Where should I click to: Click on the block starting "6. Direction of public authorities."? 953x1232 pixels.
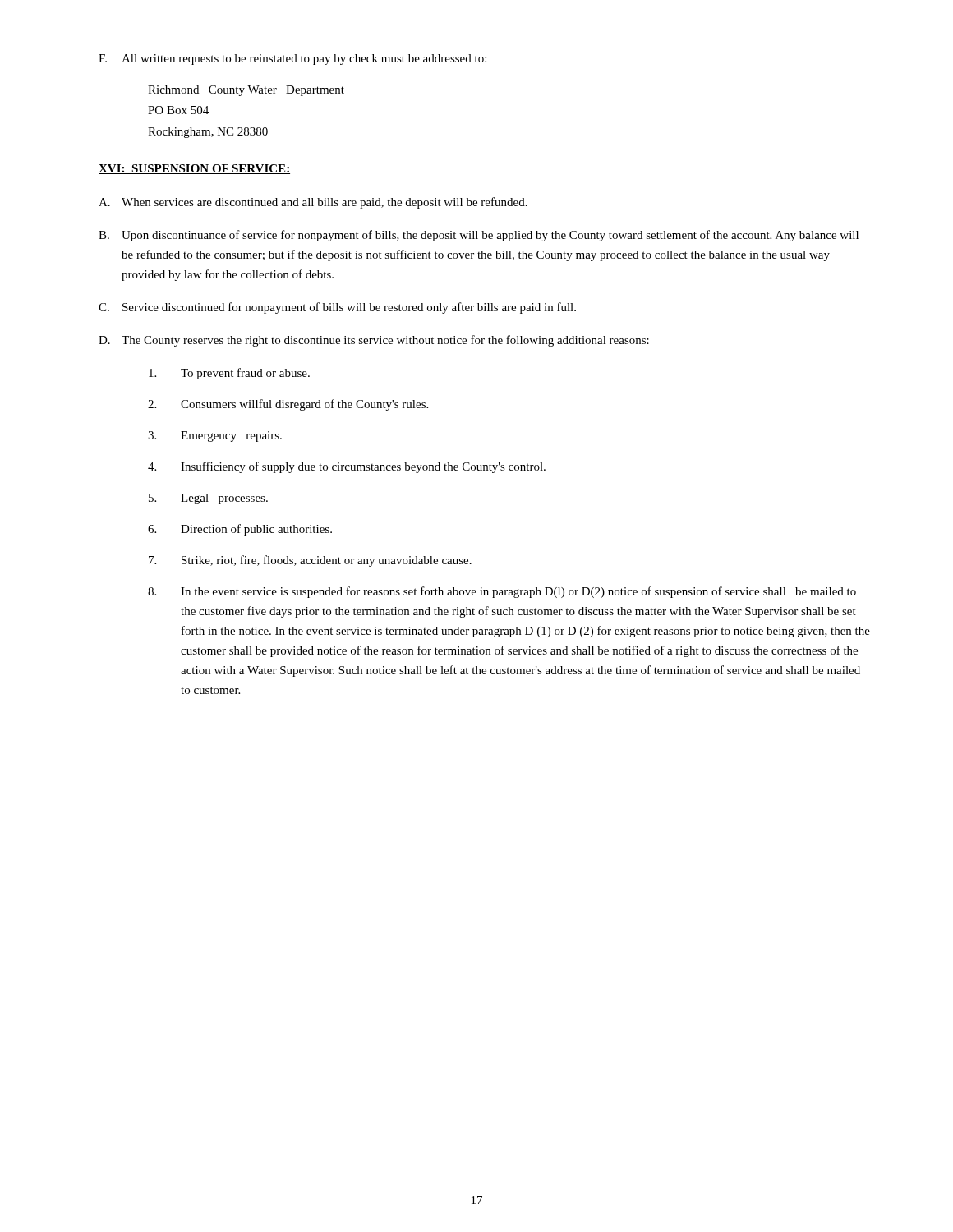(240, 530)
